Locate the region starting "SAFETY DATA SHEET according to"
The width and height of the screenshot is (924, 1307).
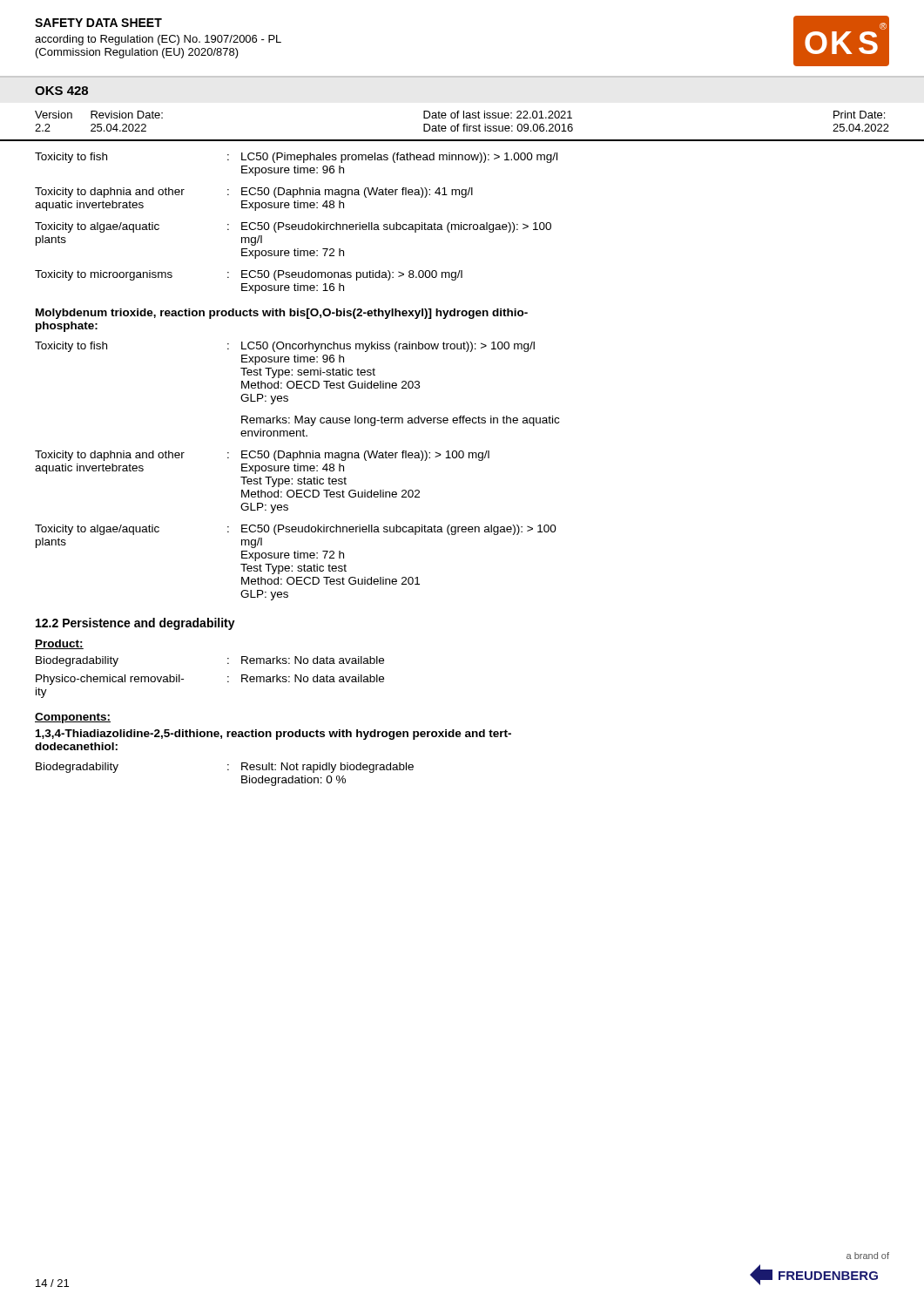158,37
